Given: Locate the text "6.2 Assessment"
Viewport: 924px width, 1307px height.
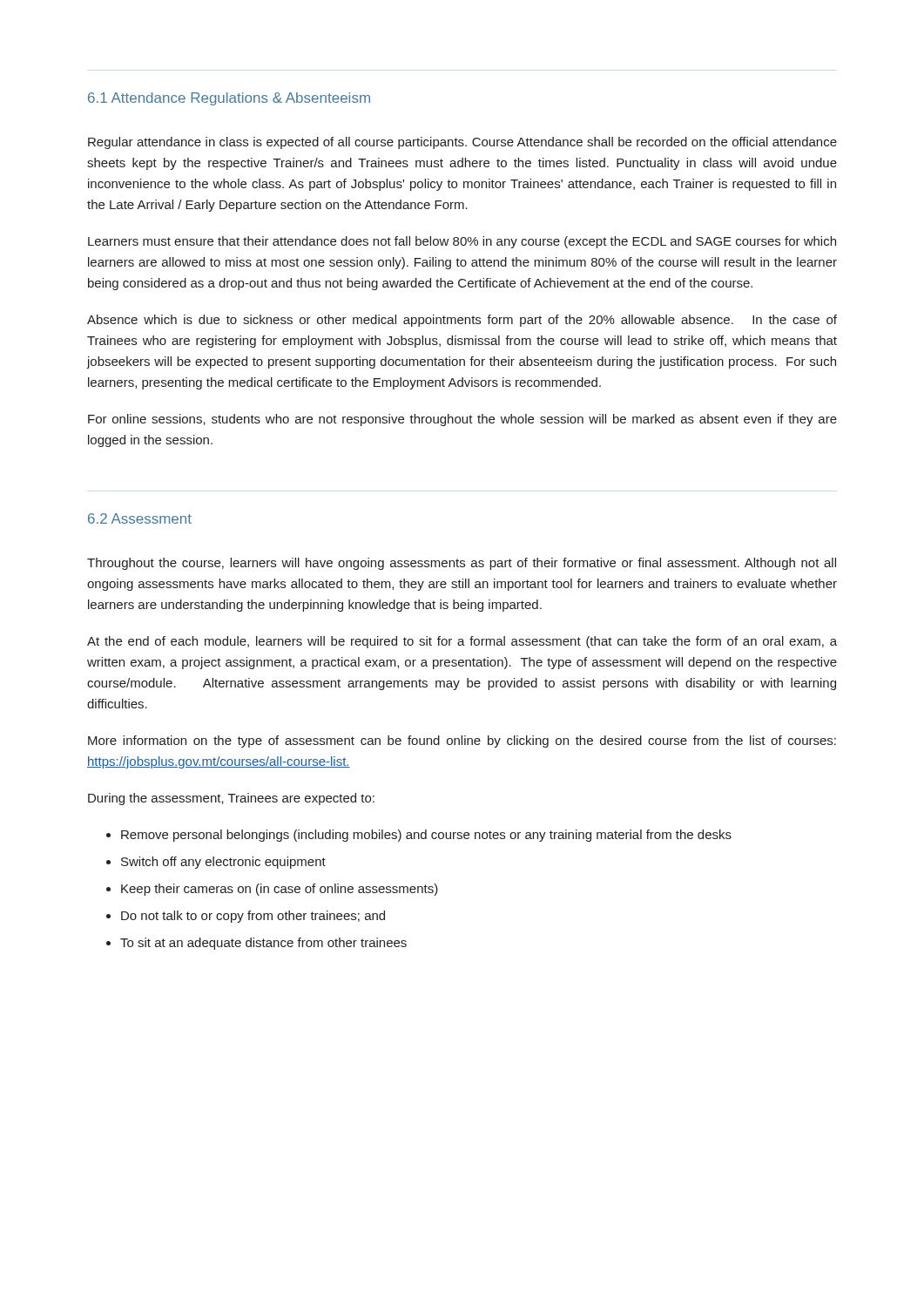Looking at the screenshot, I should [140, 518].
